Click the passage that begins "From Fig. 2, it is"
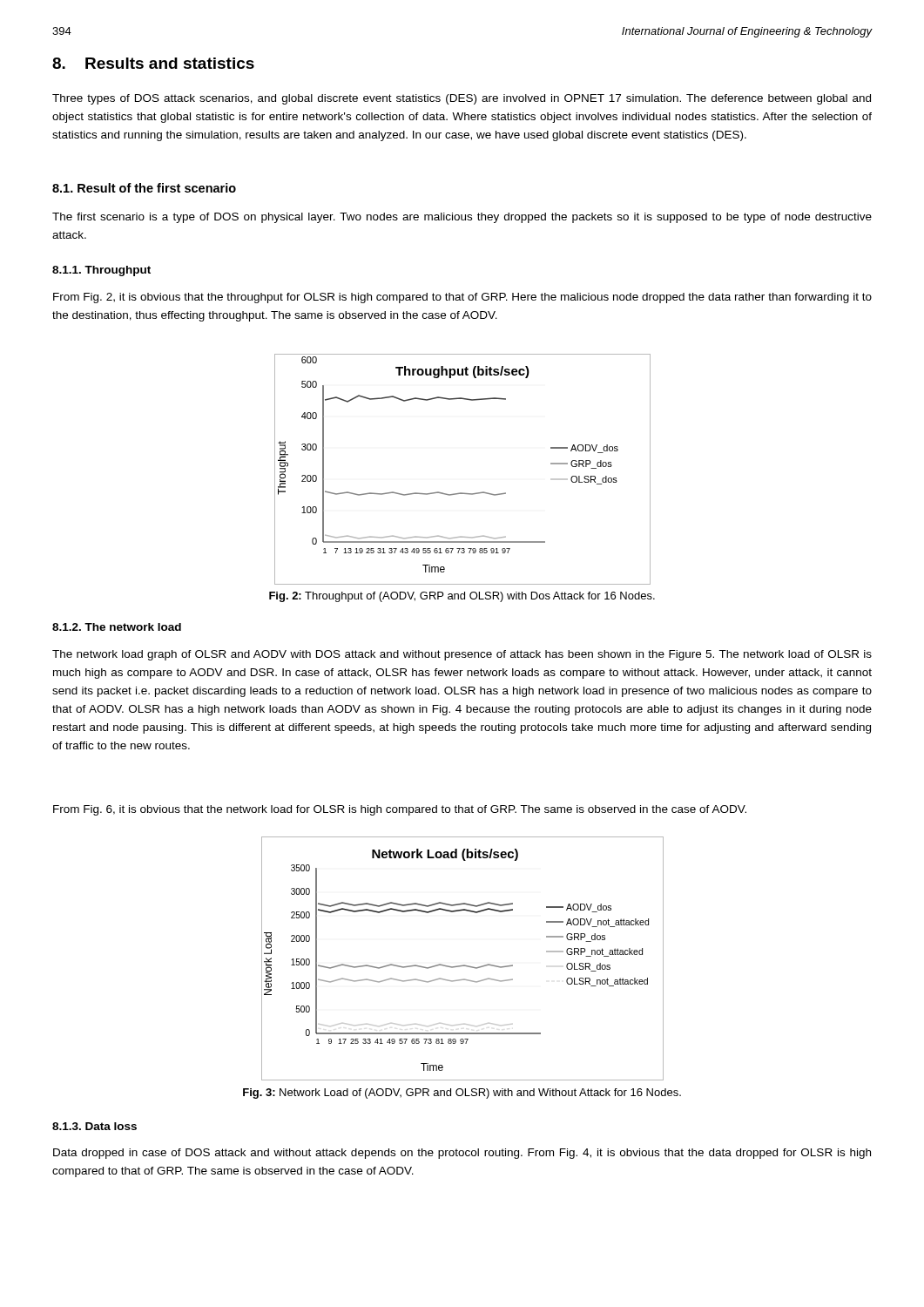924x1307 pixels. pyautogui.click(x=462, y=306)
